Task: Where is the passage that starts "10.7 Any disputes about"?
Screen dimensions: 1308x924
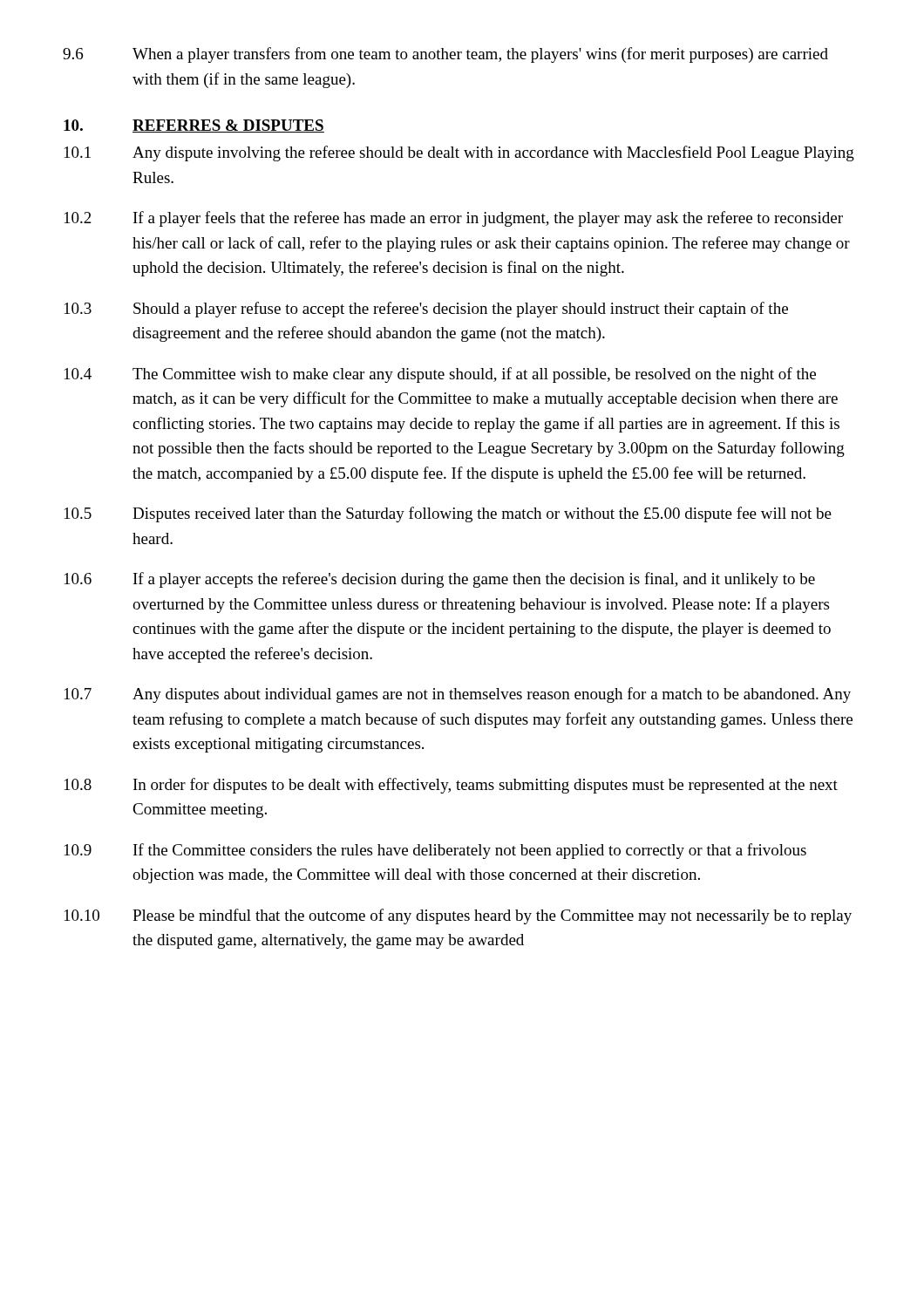Action: [462, 719]
